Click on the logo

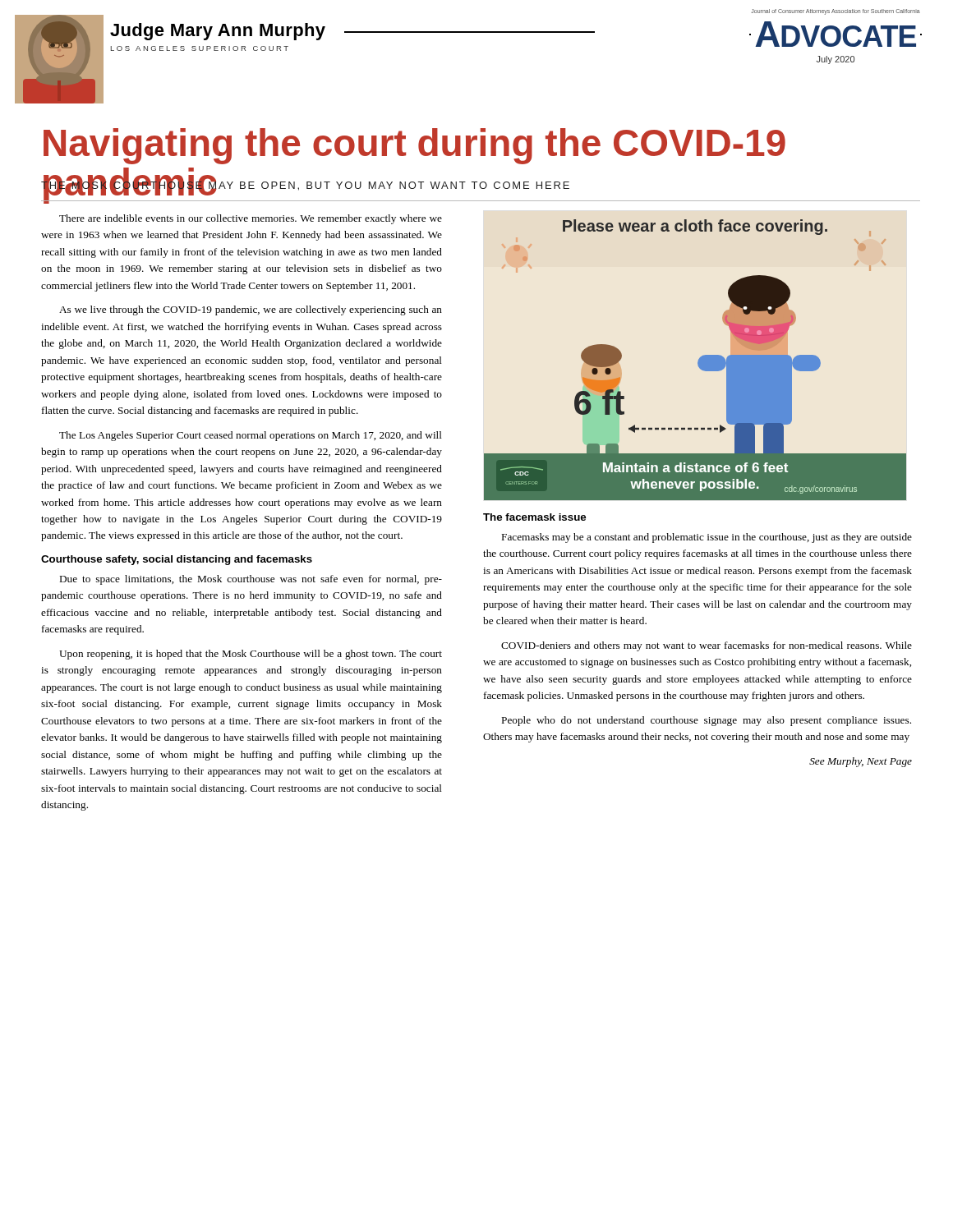(x=835, y=36)
